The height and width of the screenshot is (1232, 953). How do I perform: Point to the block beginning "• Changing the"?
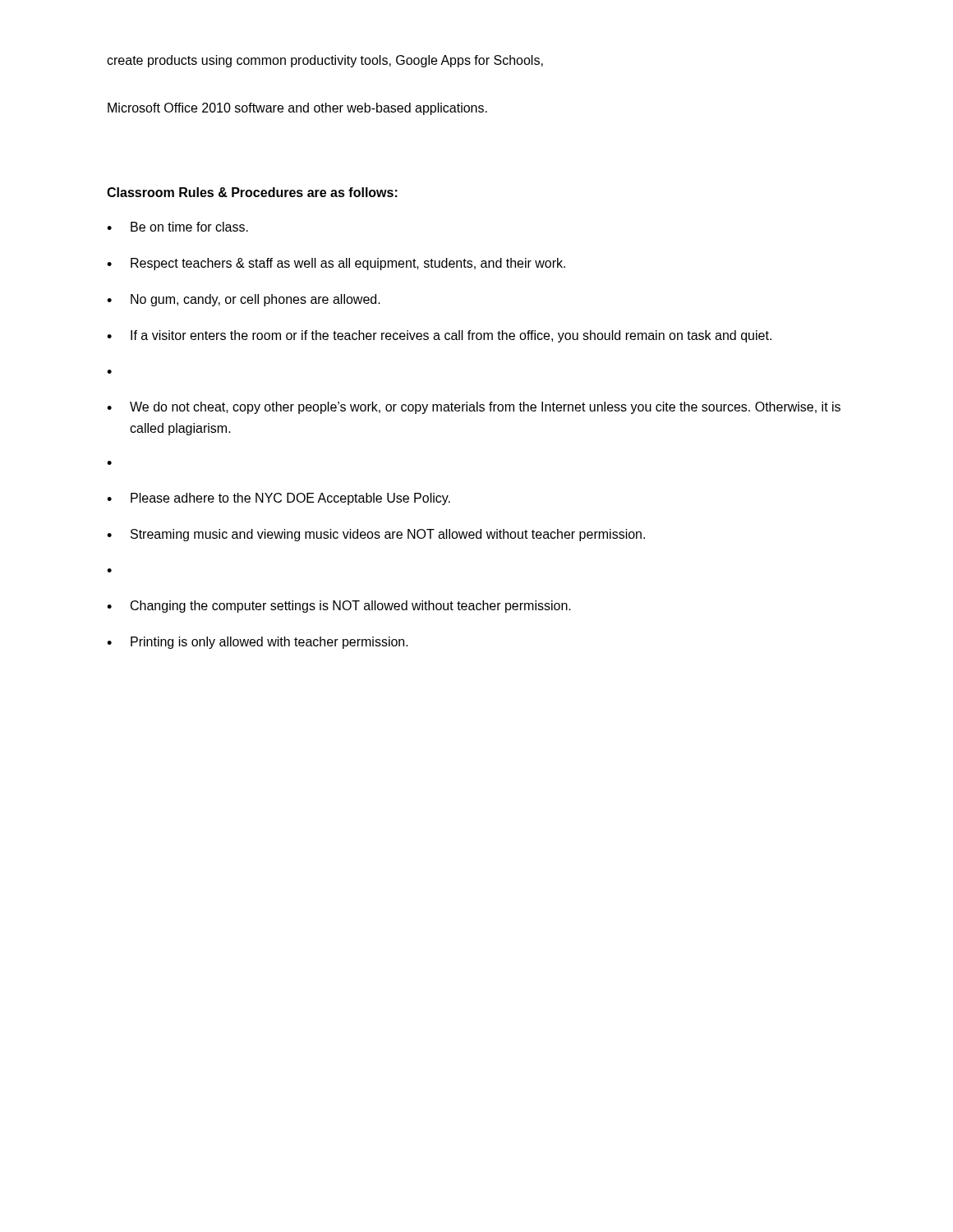(481, 607)
